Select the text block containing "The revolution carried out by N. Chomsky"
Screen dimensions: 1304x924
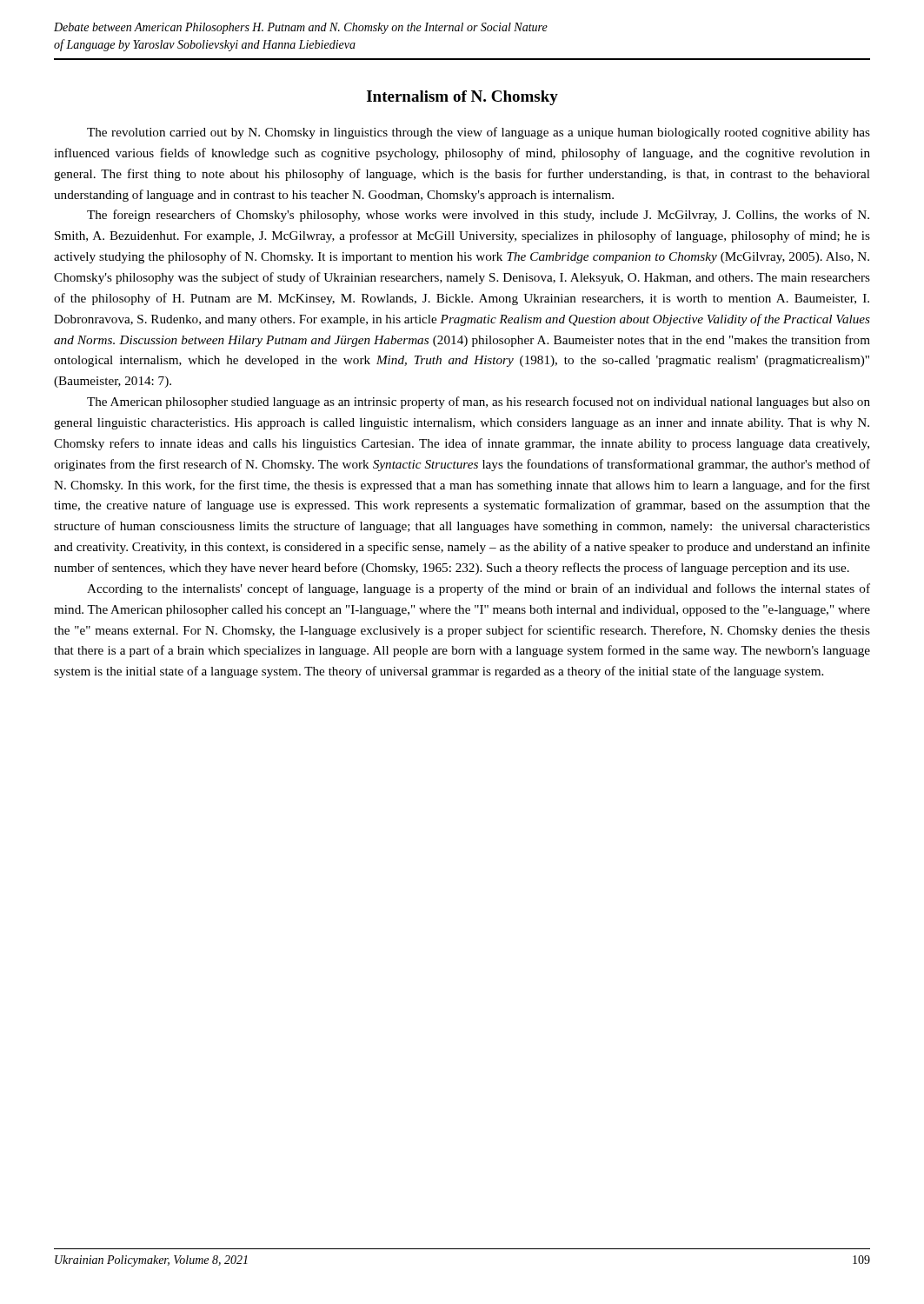tap(462, 402)
